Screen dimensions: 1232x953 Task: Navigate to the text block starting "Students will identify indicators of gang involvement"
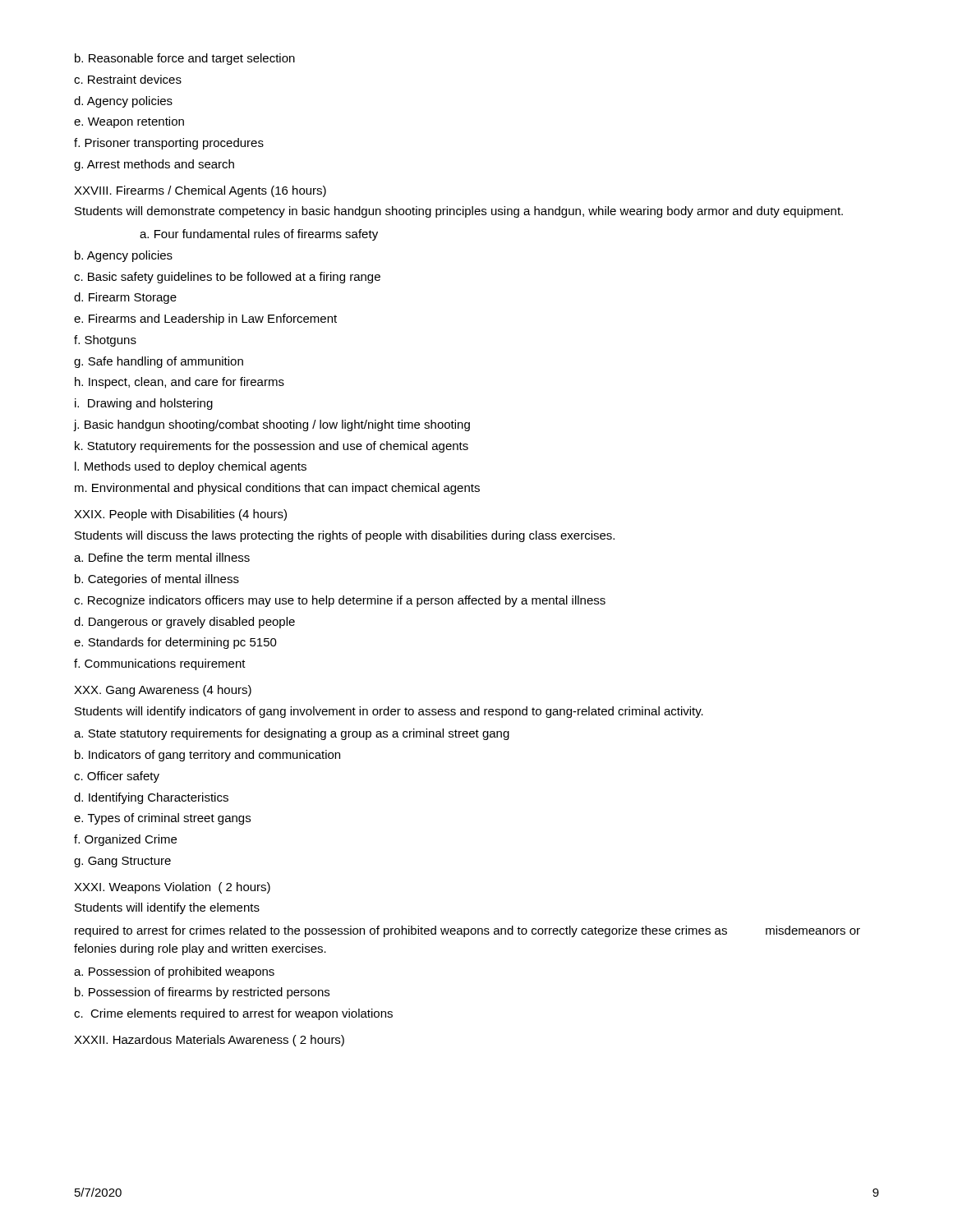[389, 710]
